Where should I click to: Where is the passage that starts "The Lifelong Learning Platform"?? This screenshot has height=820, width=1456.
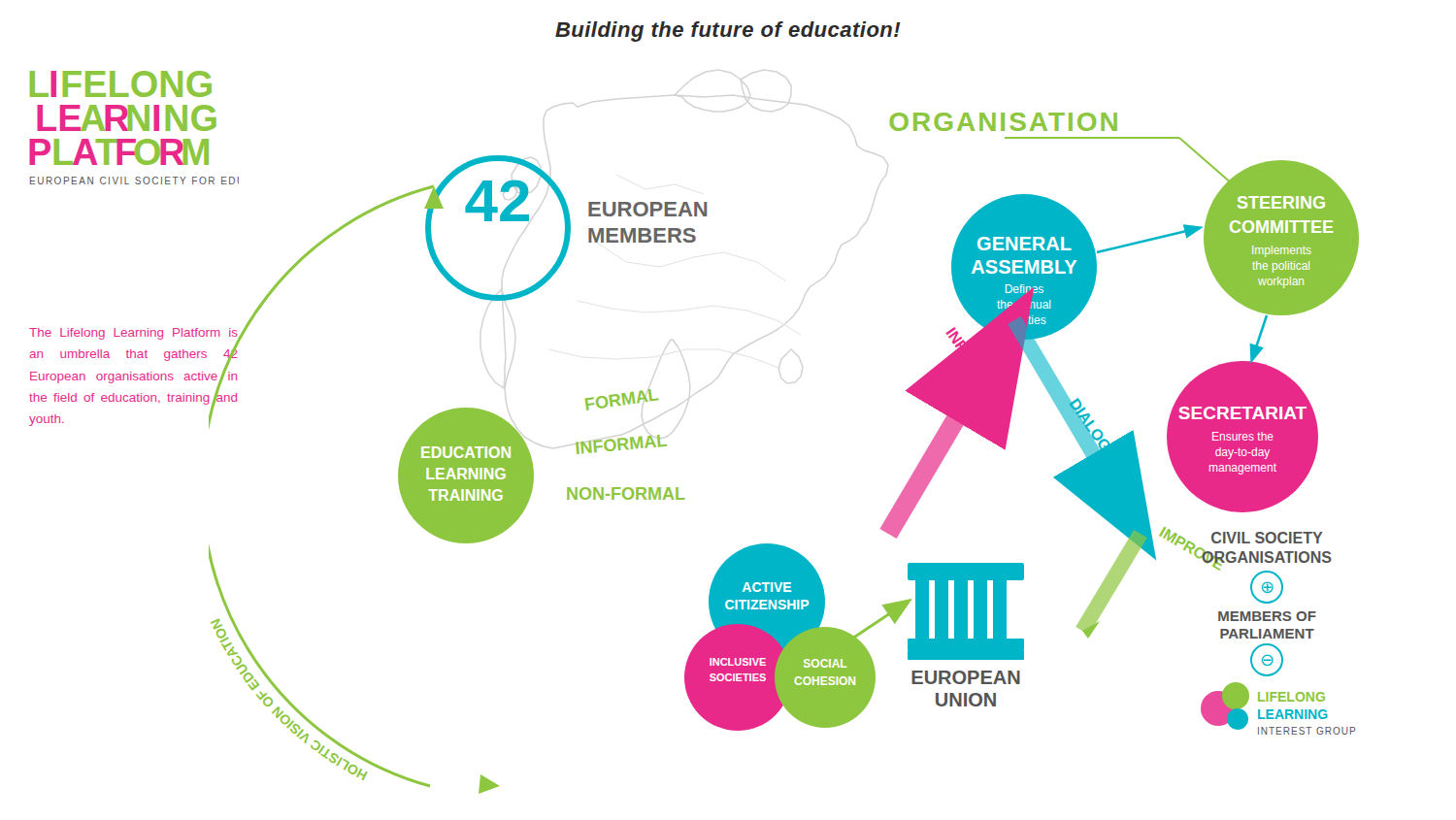pos(133,376)
